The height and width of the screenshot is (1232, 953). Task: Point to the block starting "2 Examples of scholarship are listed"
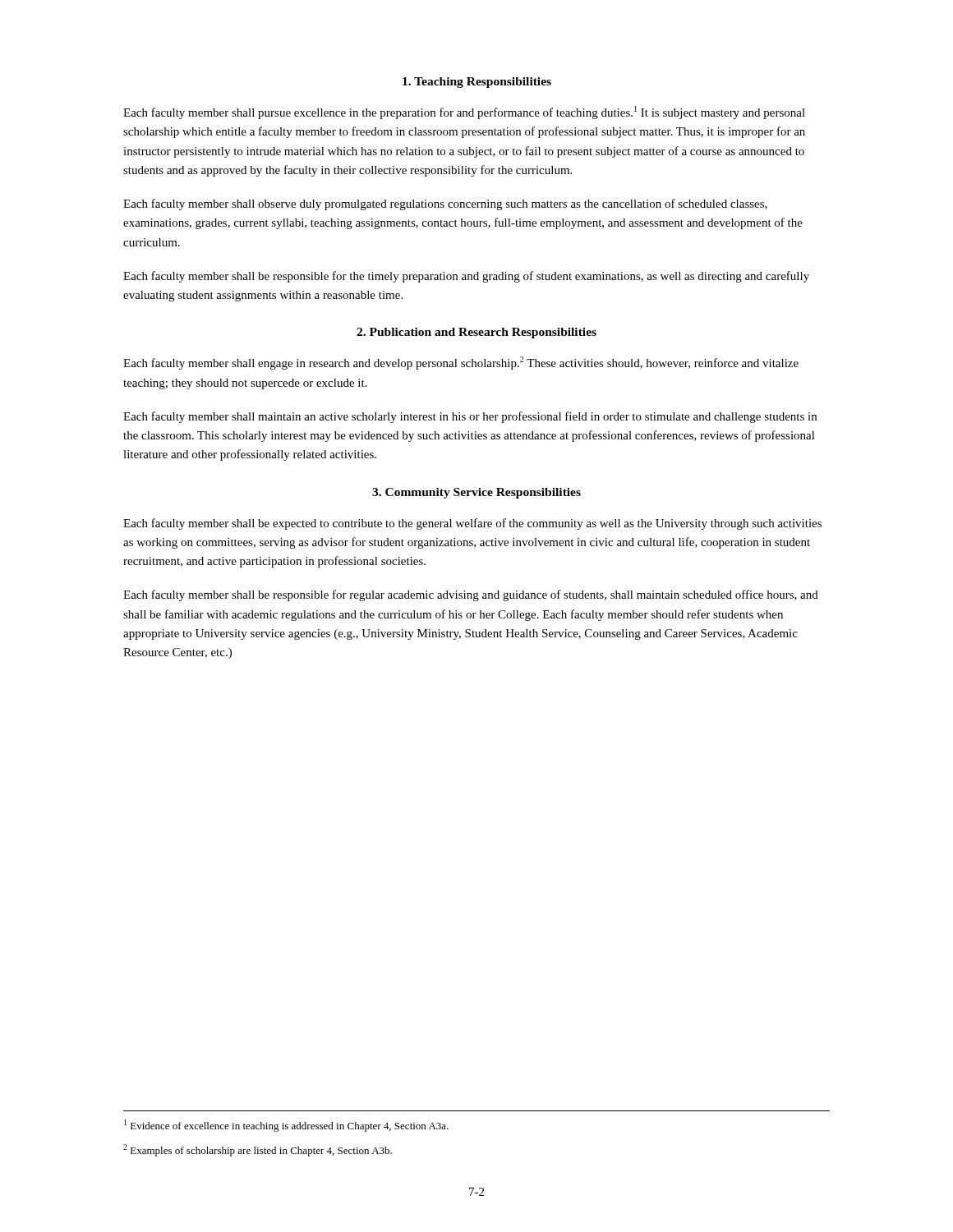(258, 1149)
